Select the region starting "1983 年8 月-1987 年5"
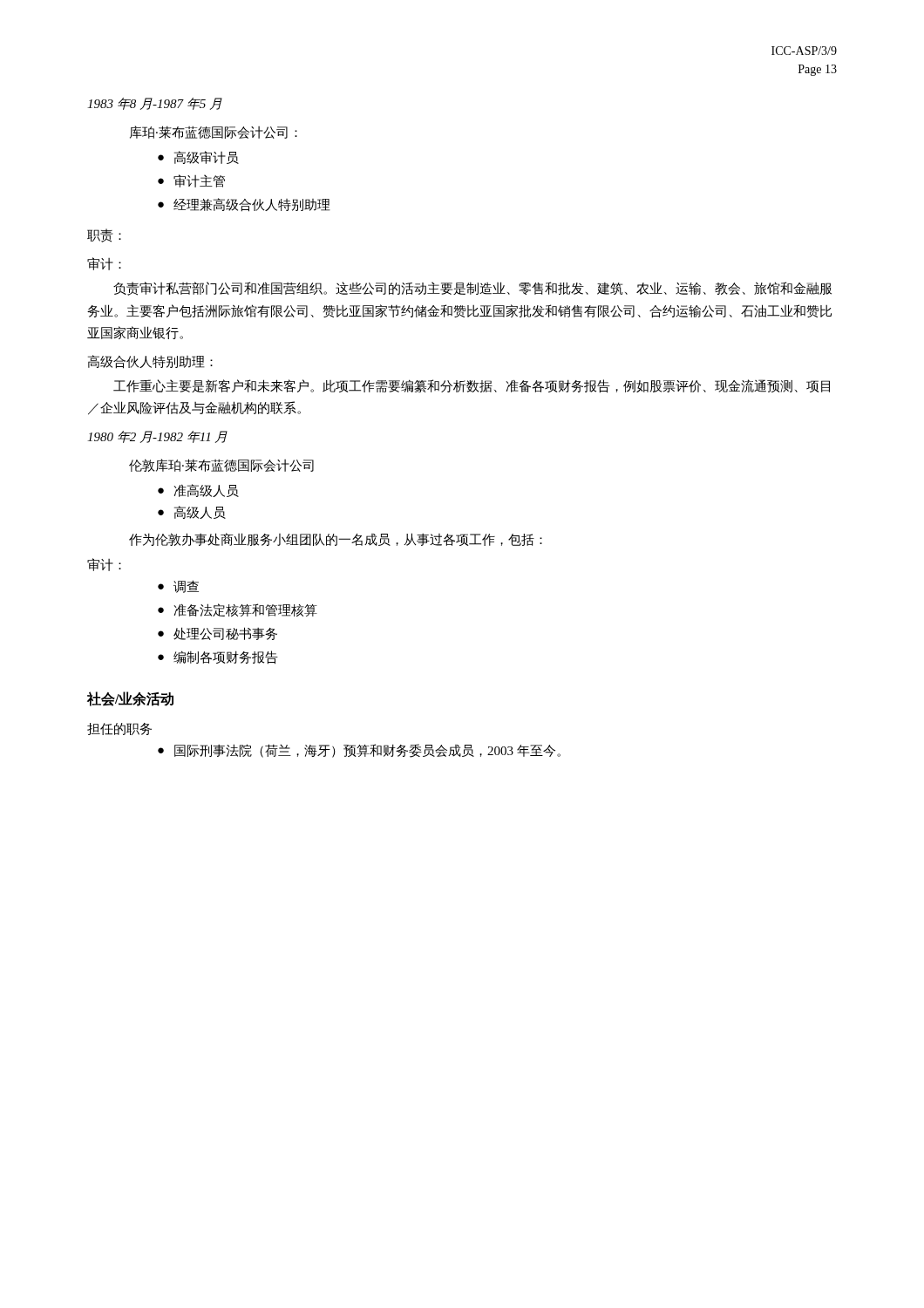924x1308 pixels. [x=155, y=104]
